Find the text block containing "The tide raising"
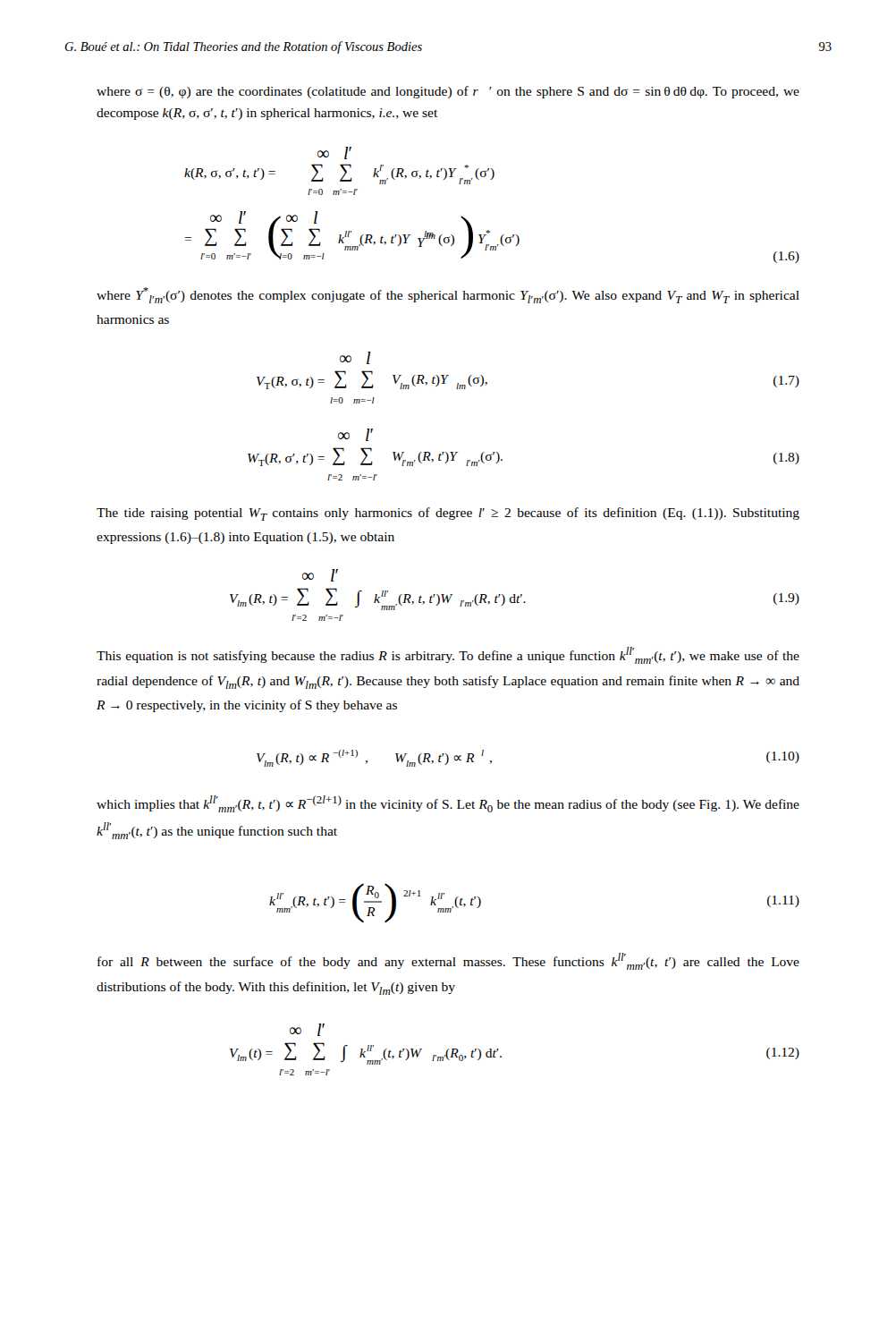896x1342 pixels. click(x=448, y=525)
